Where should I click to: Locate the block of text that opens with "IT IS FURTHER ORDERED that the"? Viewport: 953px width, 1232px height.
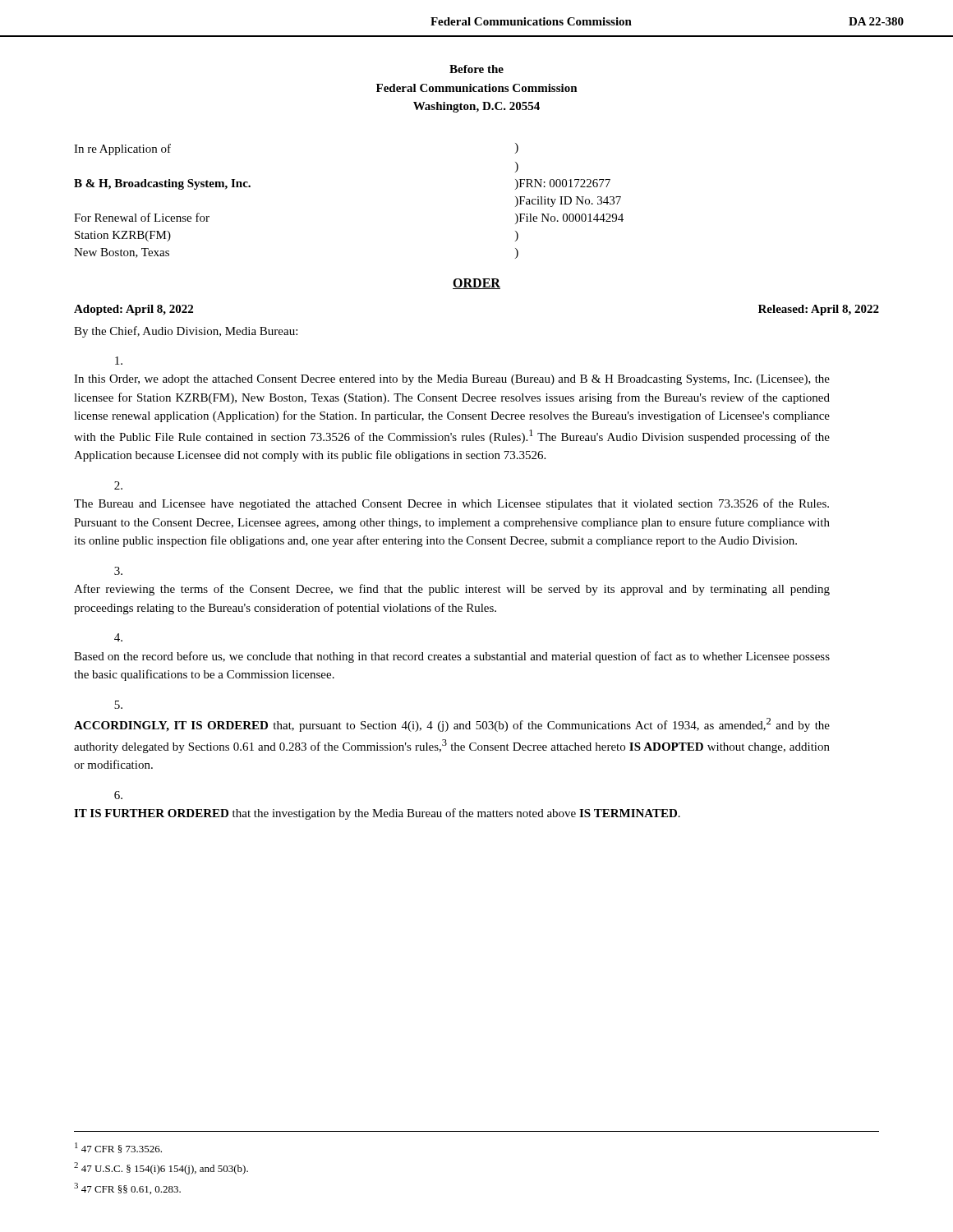(x=452, y=804)
